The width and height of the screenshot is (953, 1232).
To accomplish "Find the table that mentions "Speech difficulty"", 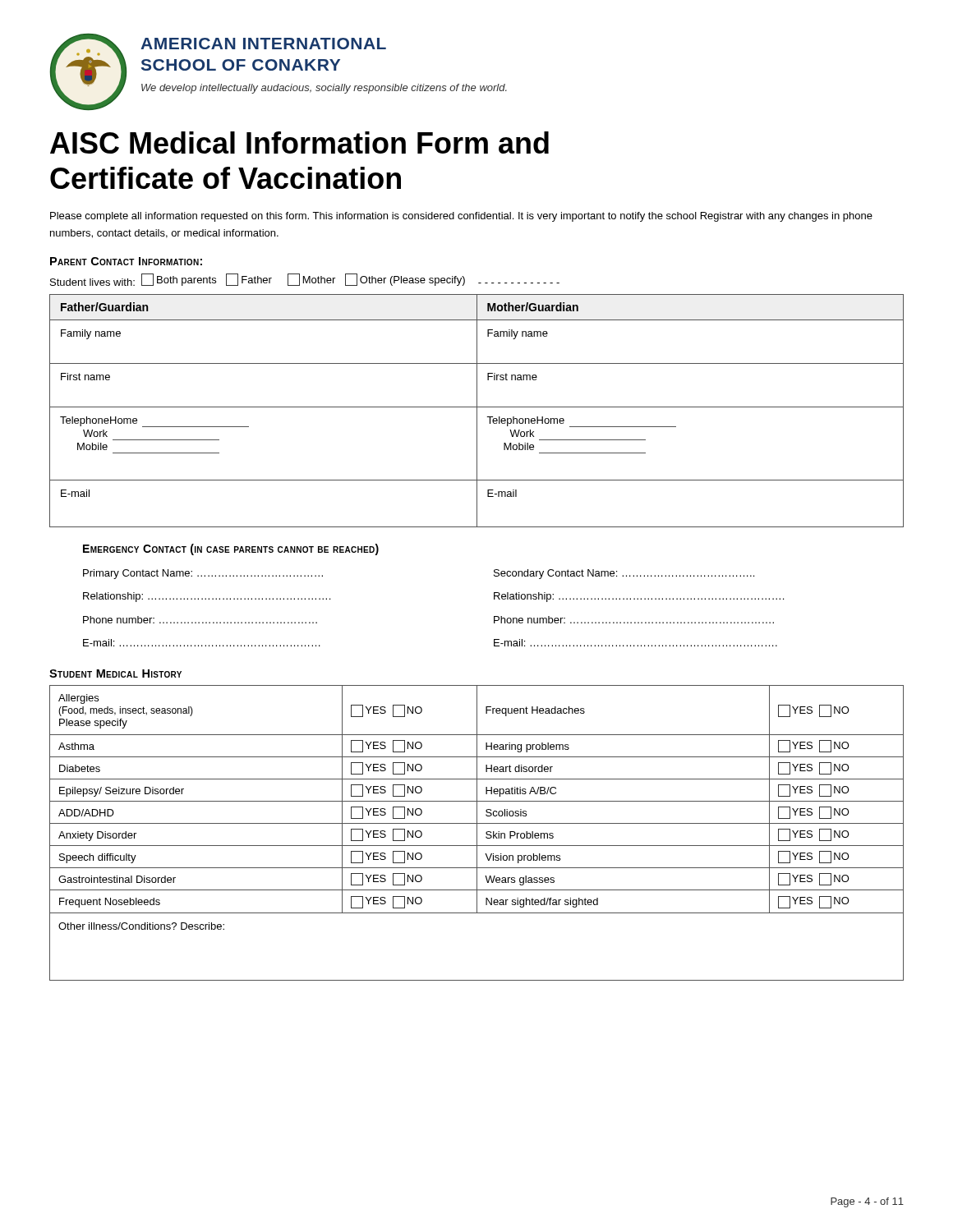I will tap(476, 833).
